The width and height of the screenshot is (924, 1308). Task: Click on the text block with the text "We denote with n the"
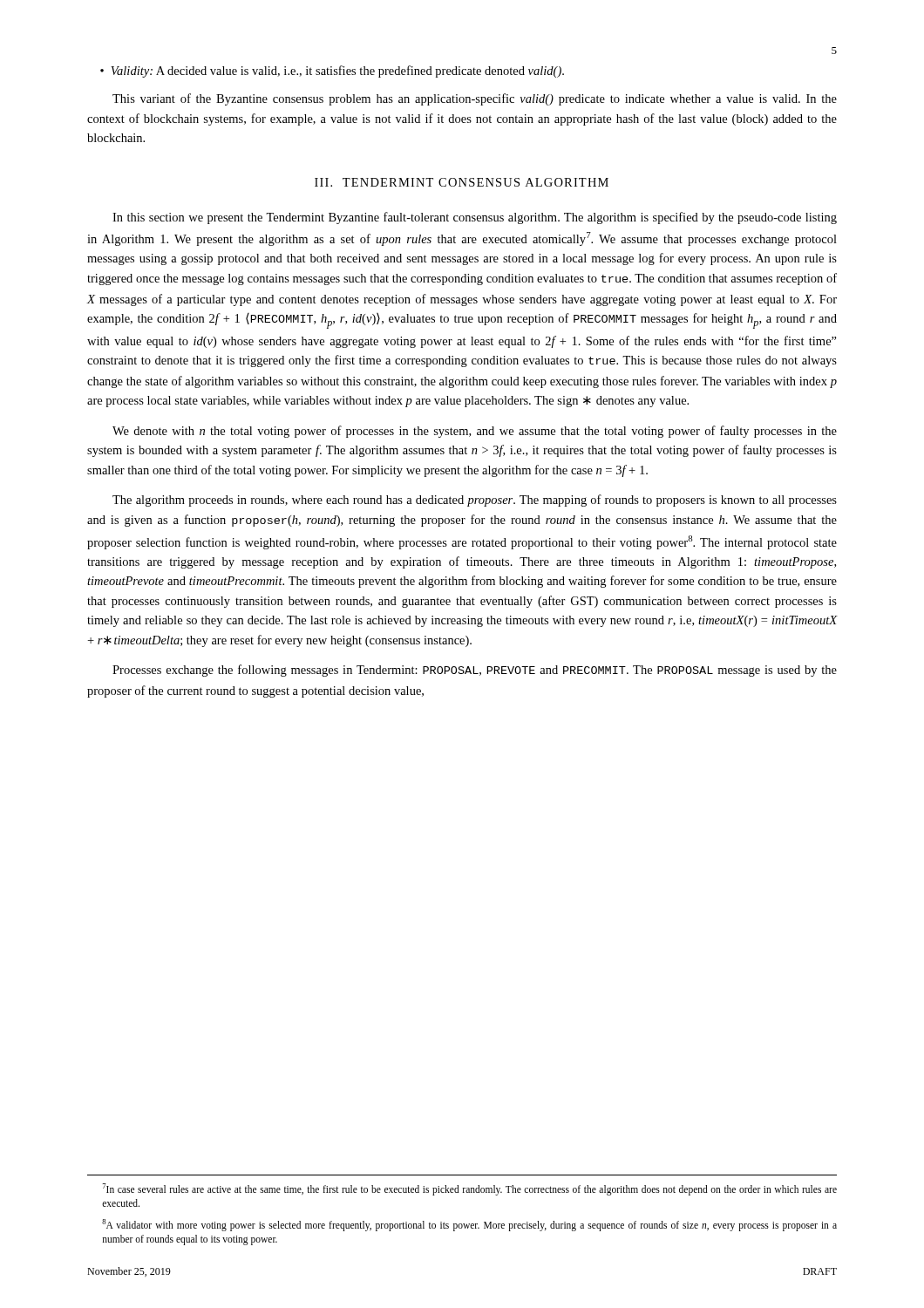[462, 450]
